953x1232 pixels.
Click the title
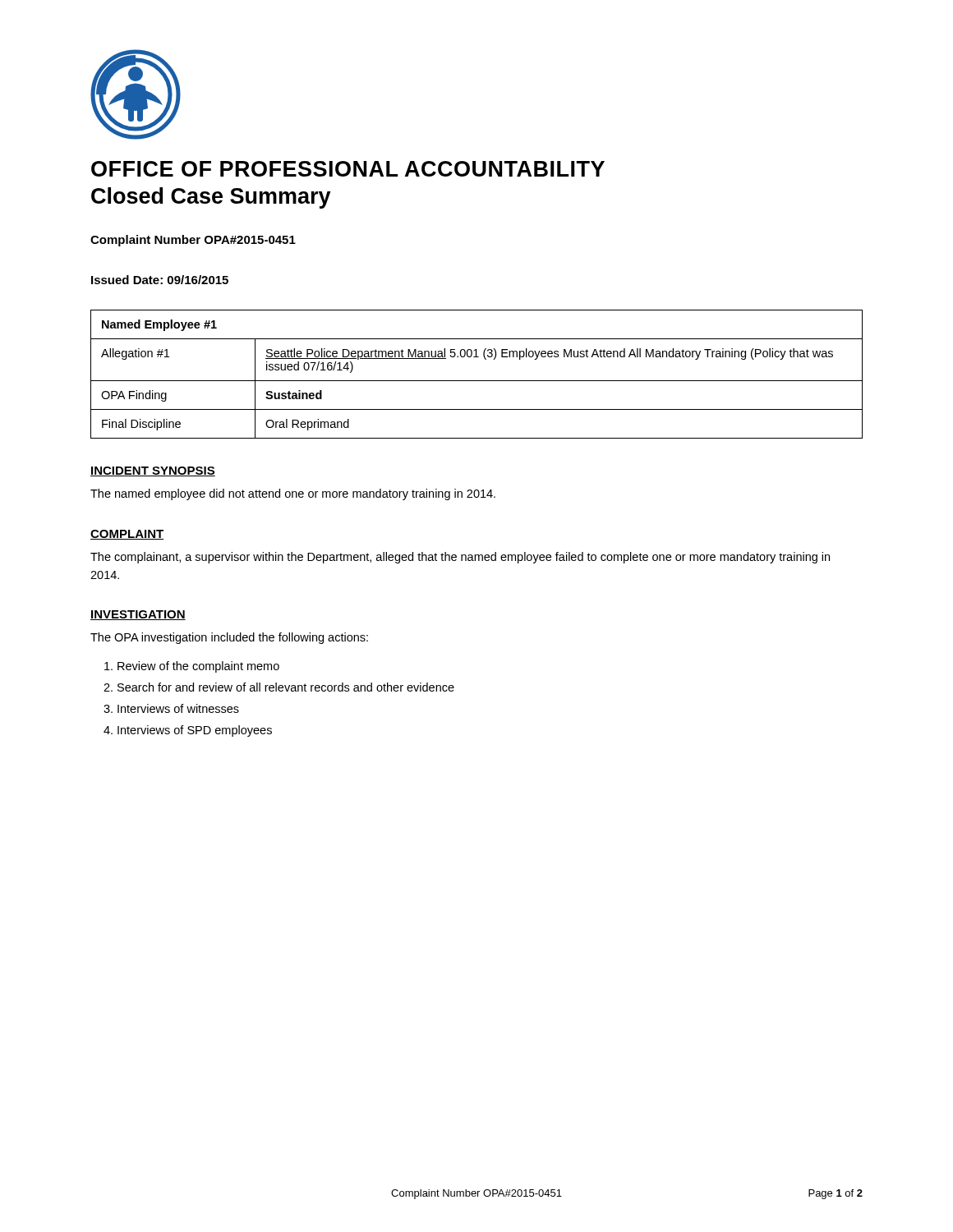tap(476, 183)
